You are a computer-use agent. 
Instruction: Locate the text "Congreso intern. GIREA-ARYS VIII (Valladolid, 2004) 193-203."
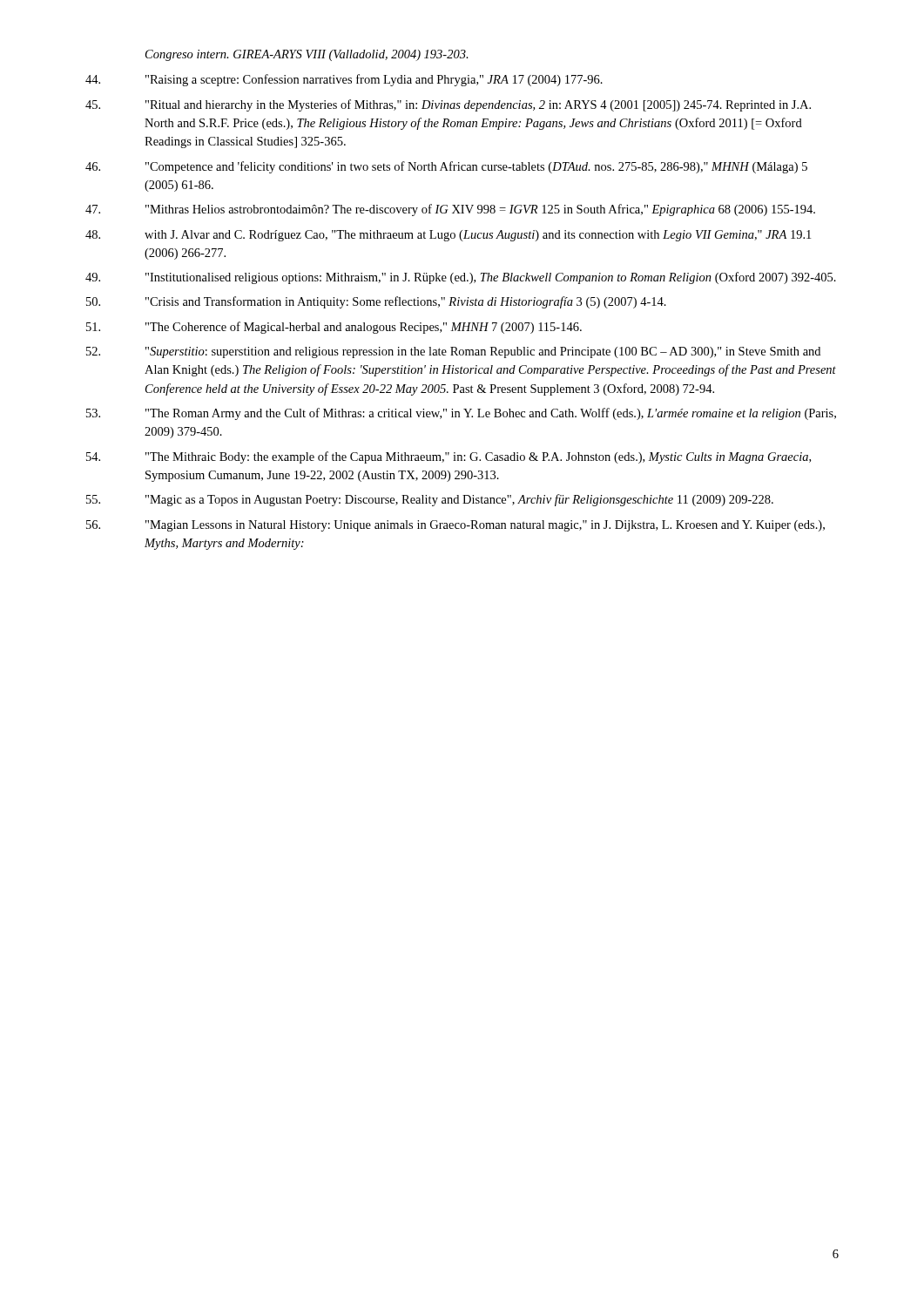(x=307, y=54)
